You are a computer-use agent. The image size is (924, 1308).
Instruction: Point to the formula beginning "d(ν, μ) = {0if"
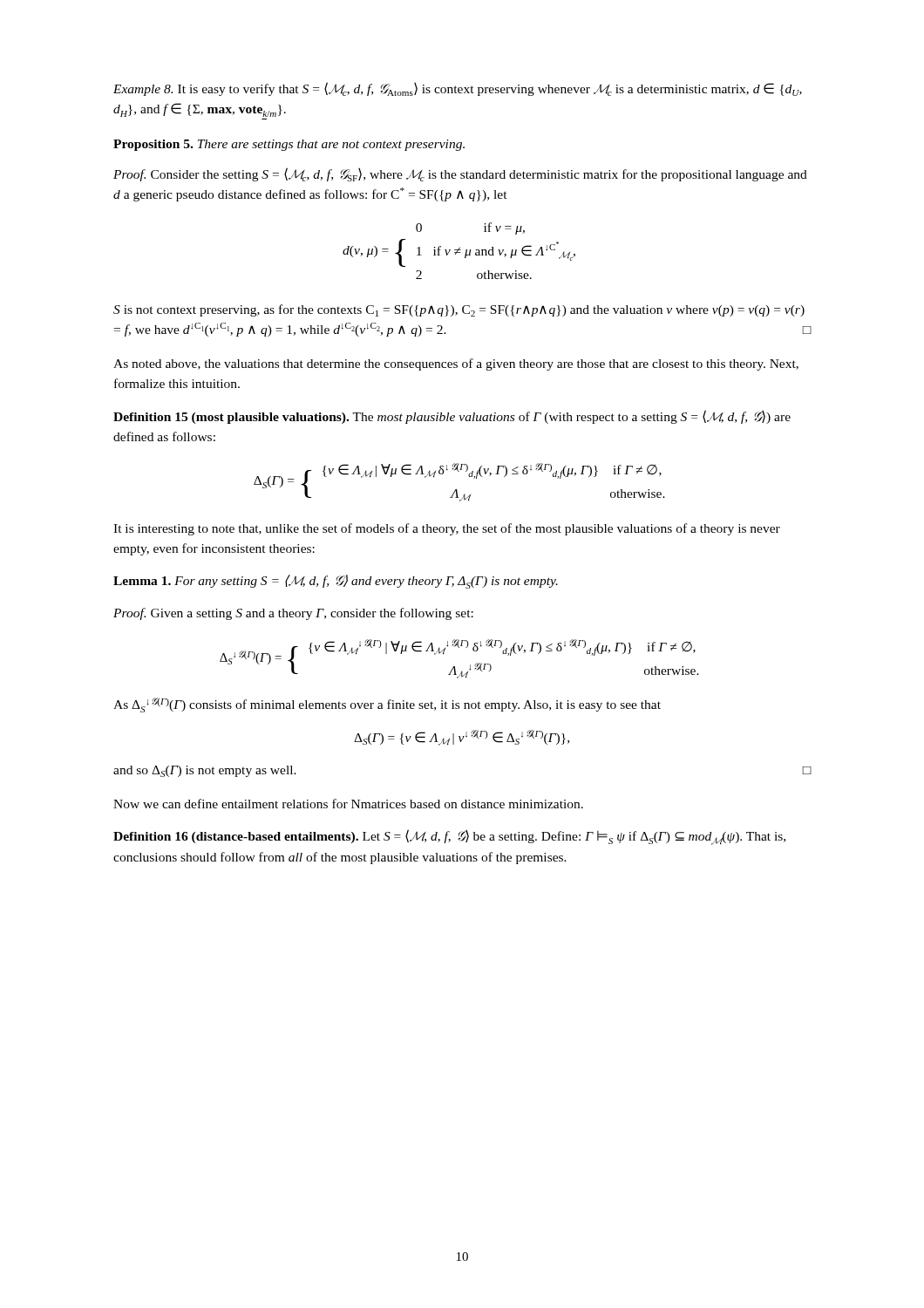click(x=462, y=252)
